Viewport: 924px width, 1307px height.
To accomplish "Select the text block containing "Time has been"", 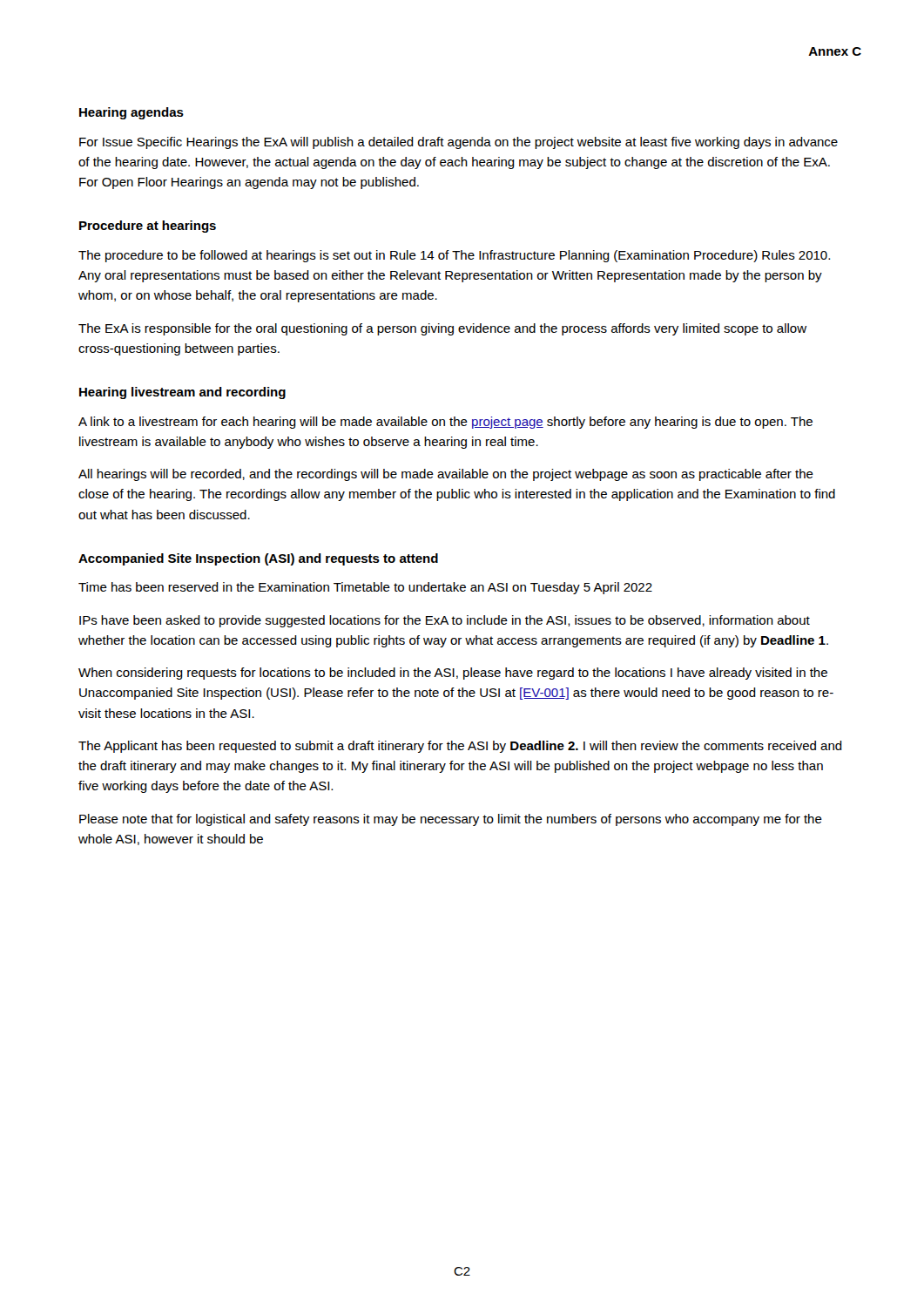I will [365, 587].
